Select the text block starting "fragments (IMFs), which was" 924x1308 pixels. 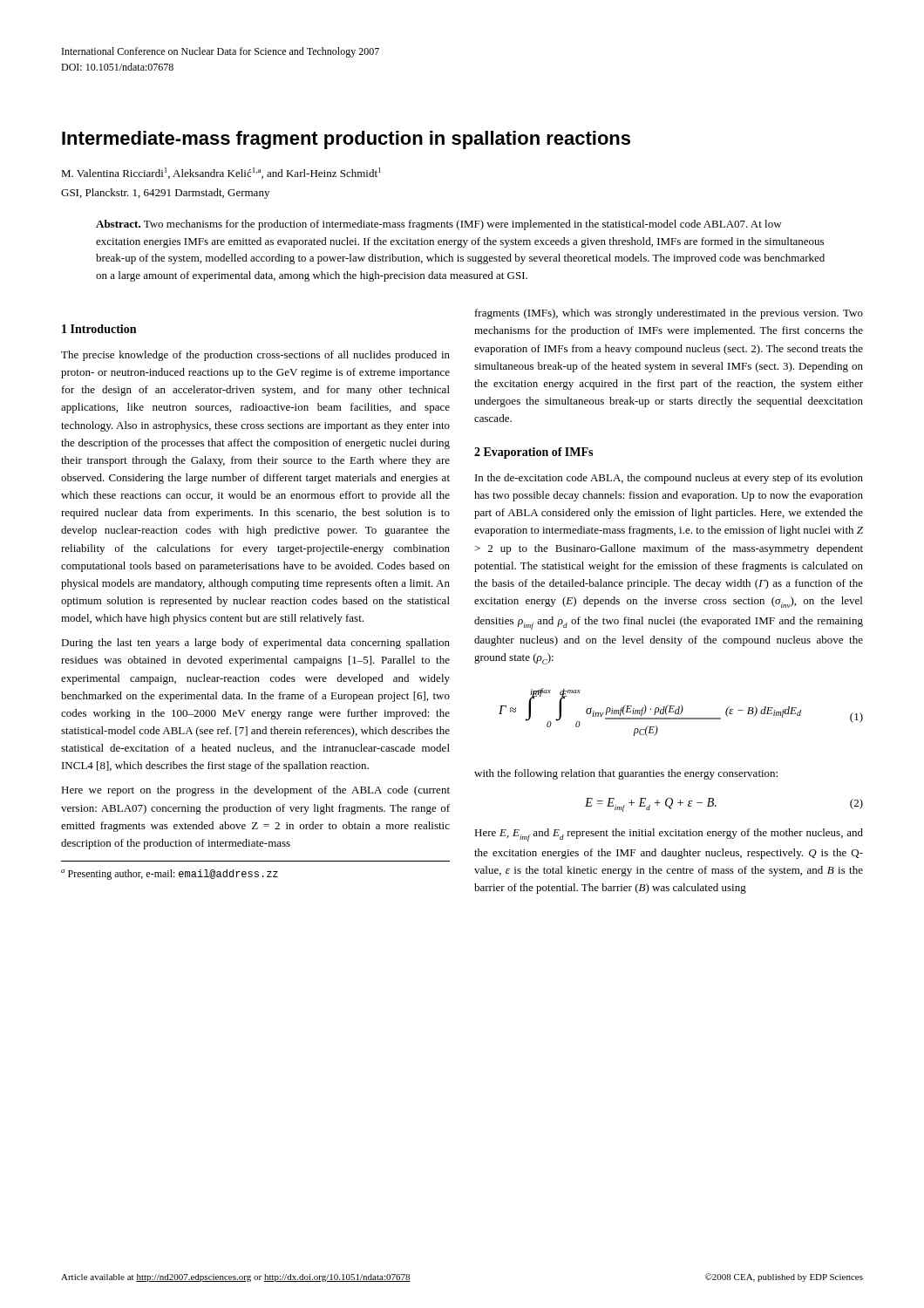[669, 366]
